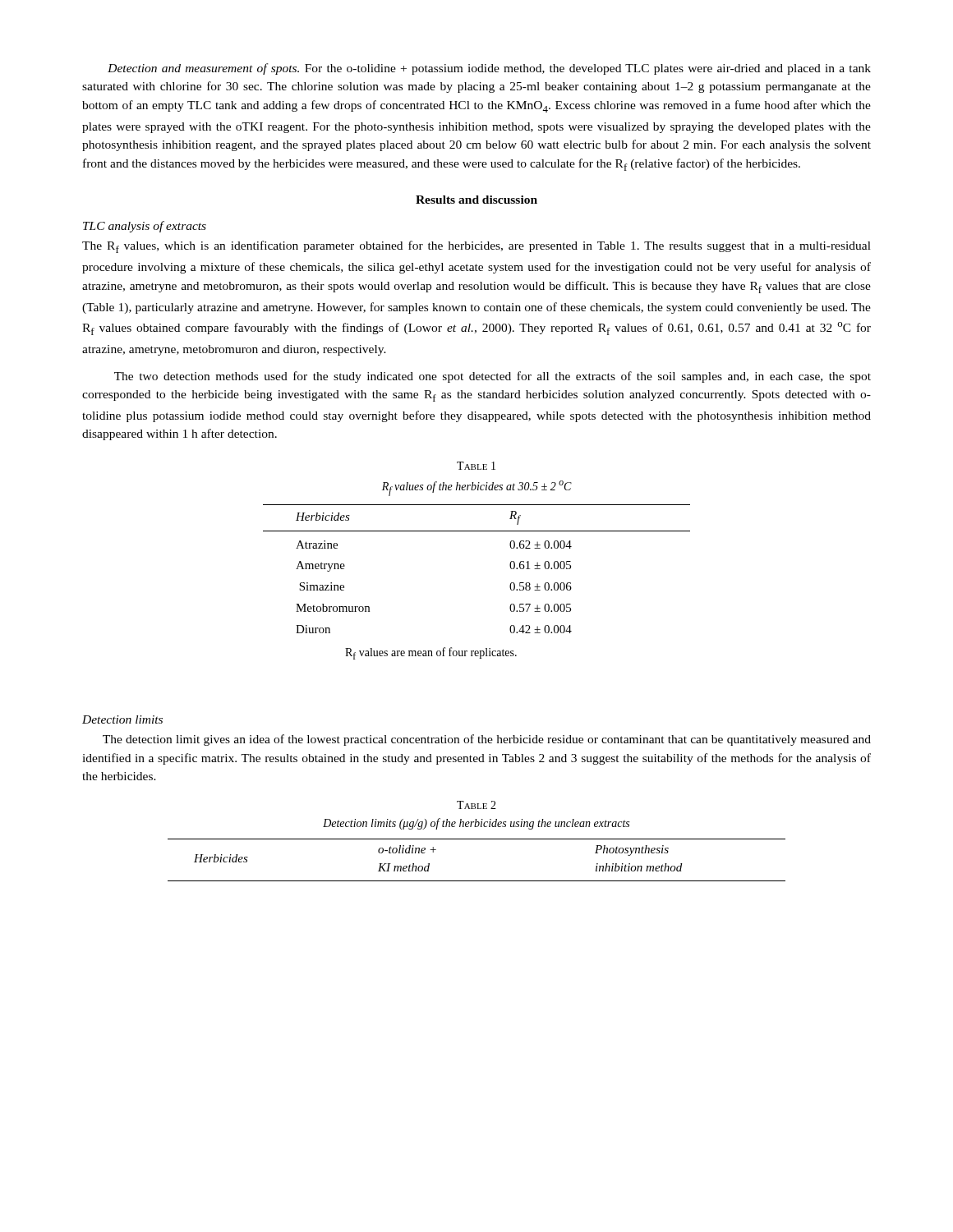
Task: Click on the footnote that says "Rf values are mean of four"
Action: [431, 654]
